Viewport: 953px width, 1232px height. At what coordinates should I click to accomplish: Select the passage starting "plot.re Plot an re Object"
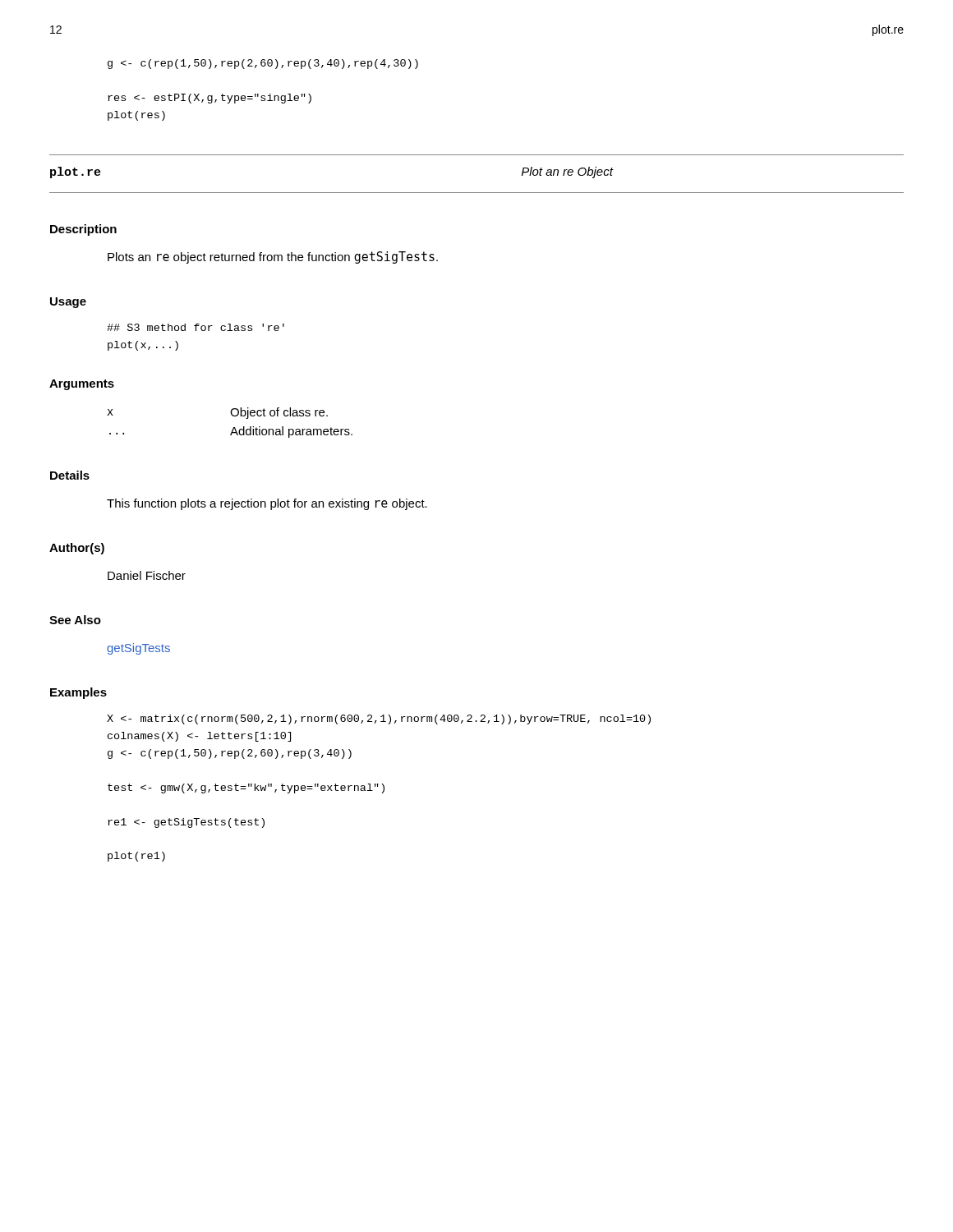(x=75, y=172)
